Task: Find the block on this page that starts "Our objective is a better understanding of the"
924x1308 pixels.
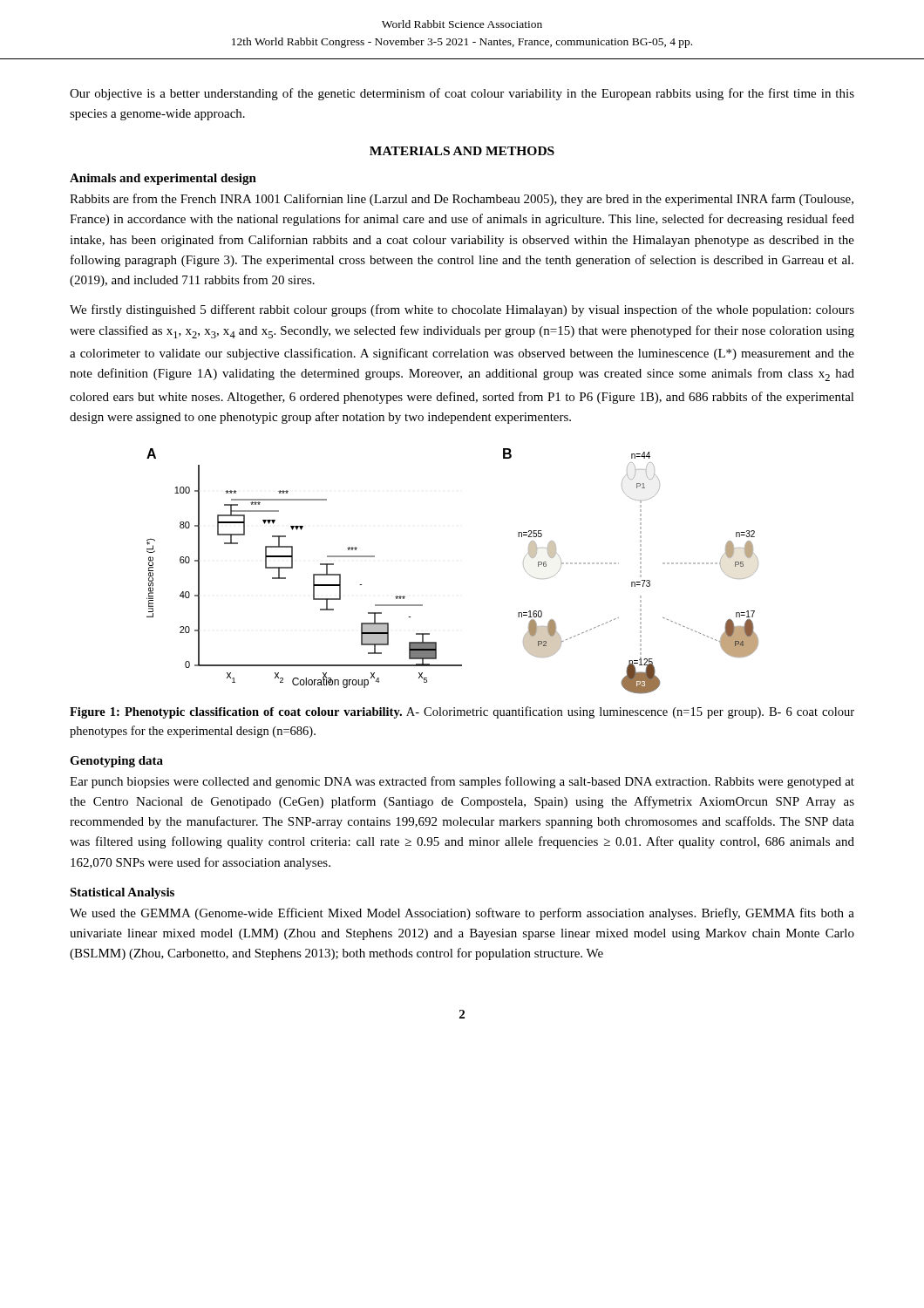Action: (x=462, y=104)
